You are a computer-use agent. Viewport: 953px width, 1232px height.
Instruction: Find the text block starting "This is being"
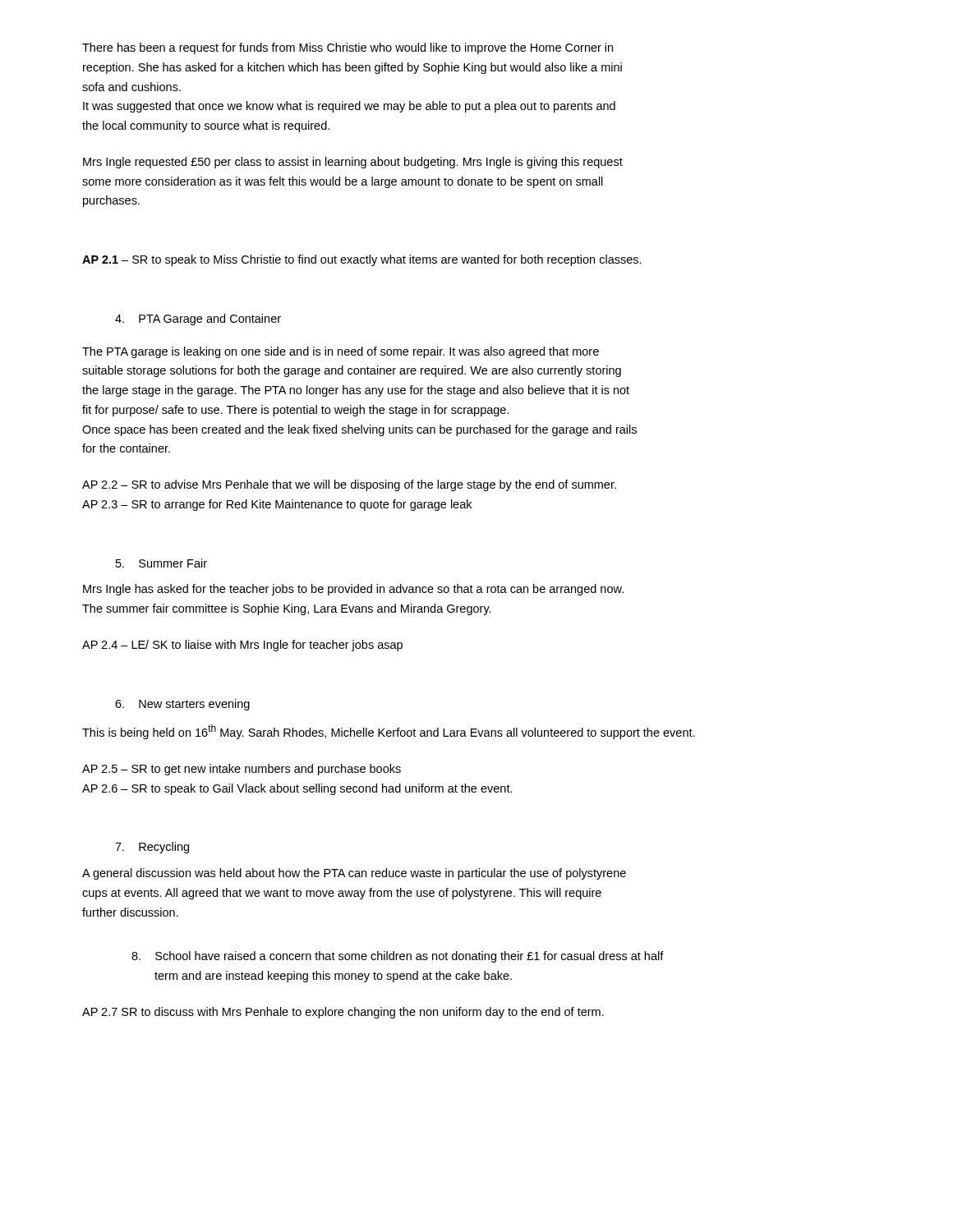tap(476, 732)
